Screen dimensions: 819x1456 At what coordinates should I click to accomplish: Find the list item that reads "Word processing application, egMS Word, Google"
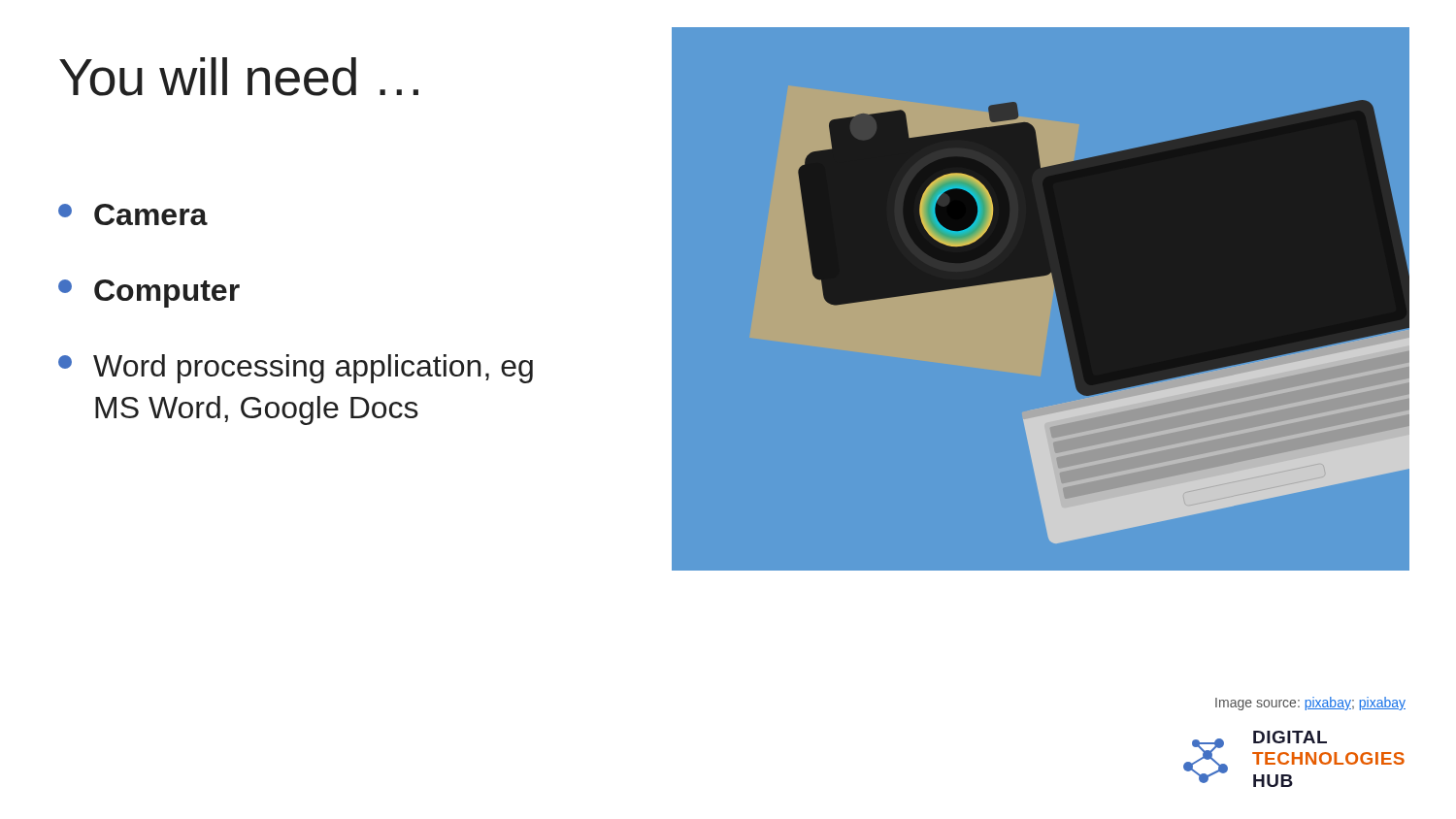[296, 387]
